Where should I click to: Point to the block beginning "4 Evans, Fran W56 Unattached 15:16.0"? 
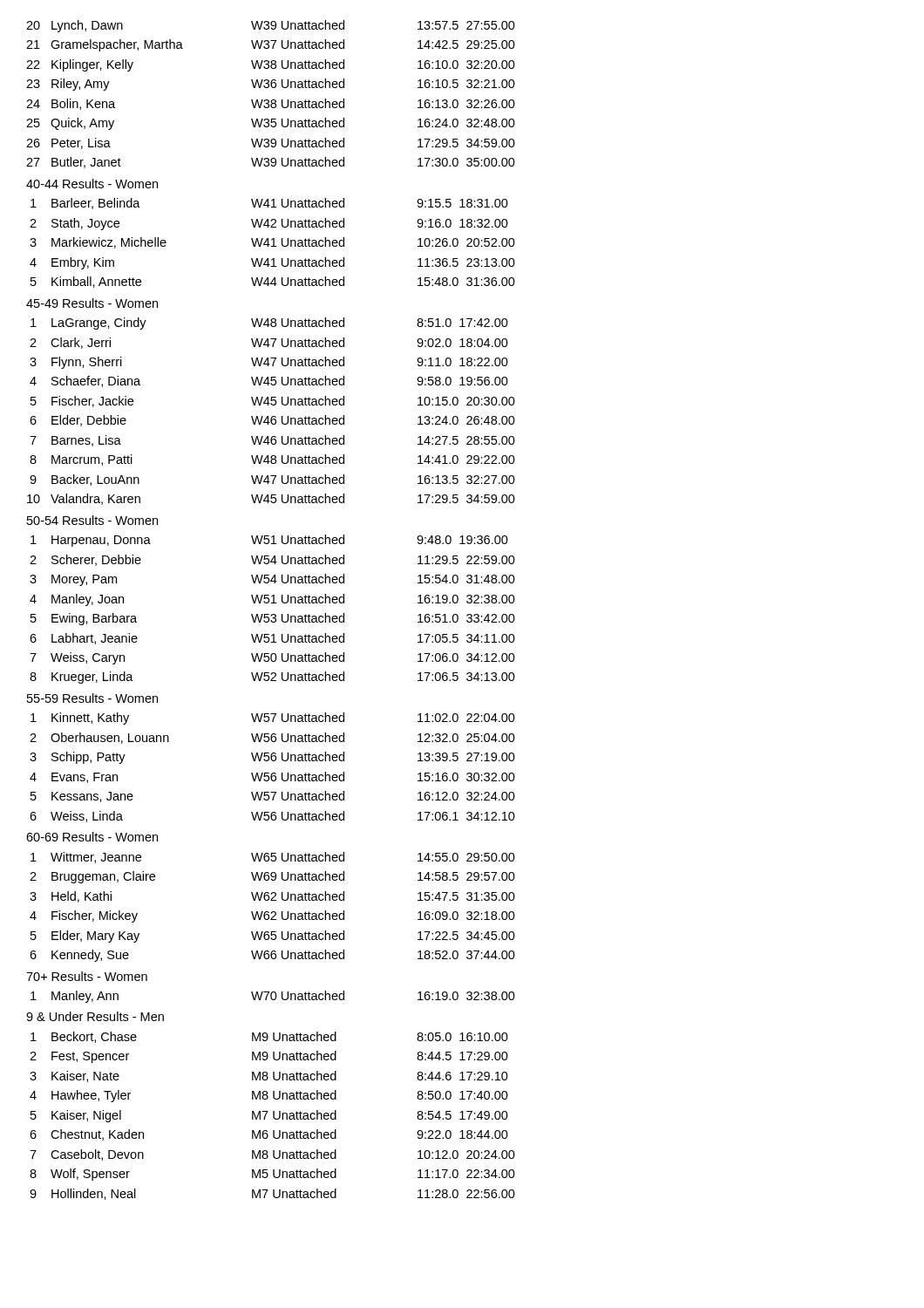462,777
